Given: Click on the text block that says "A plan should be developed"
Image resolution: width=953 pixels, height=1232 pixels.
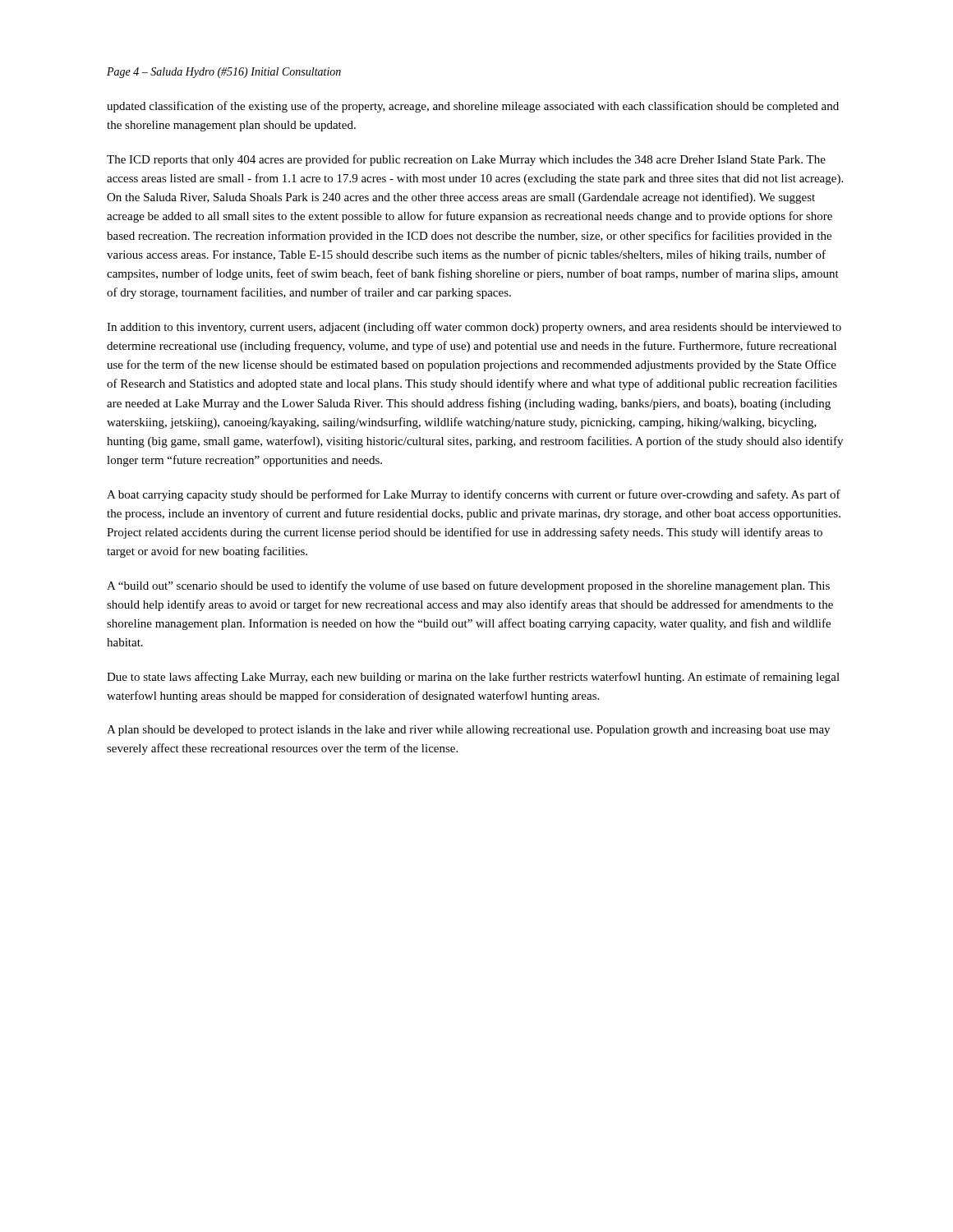Looking at the screenshot, I should point(469,739).
